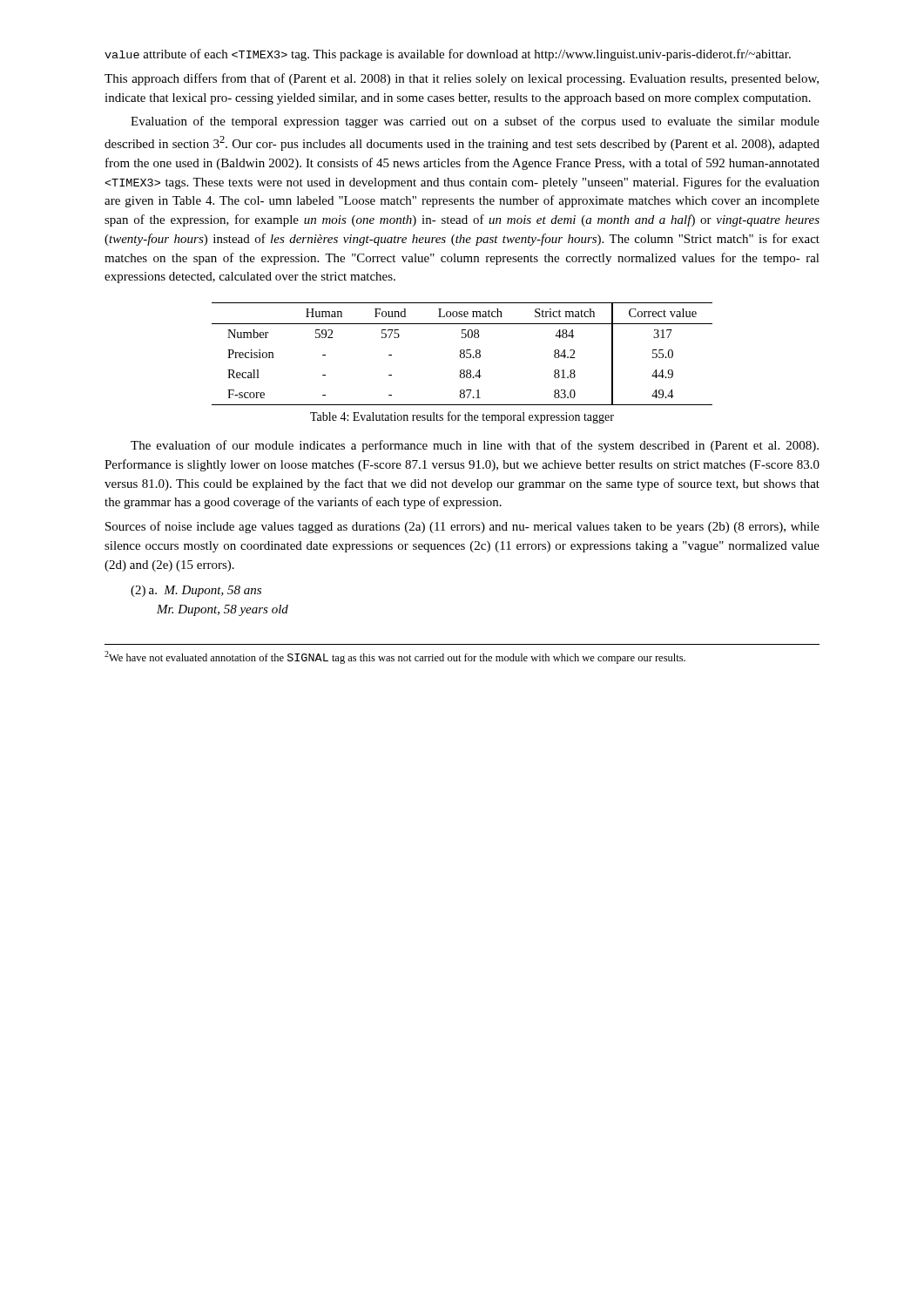The image size is (924, 1307).
Task: Select the text block that reads "value attribute of each tag. This"
Action: tap(462, 76)
